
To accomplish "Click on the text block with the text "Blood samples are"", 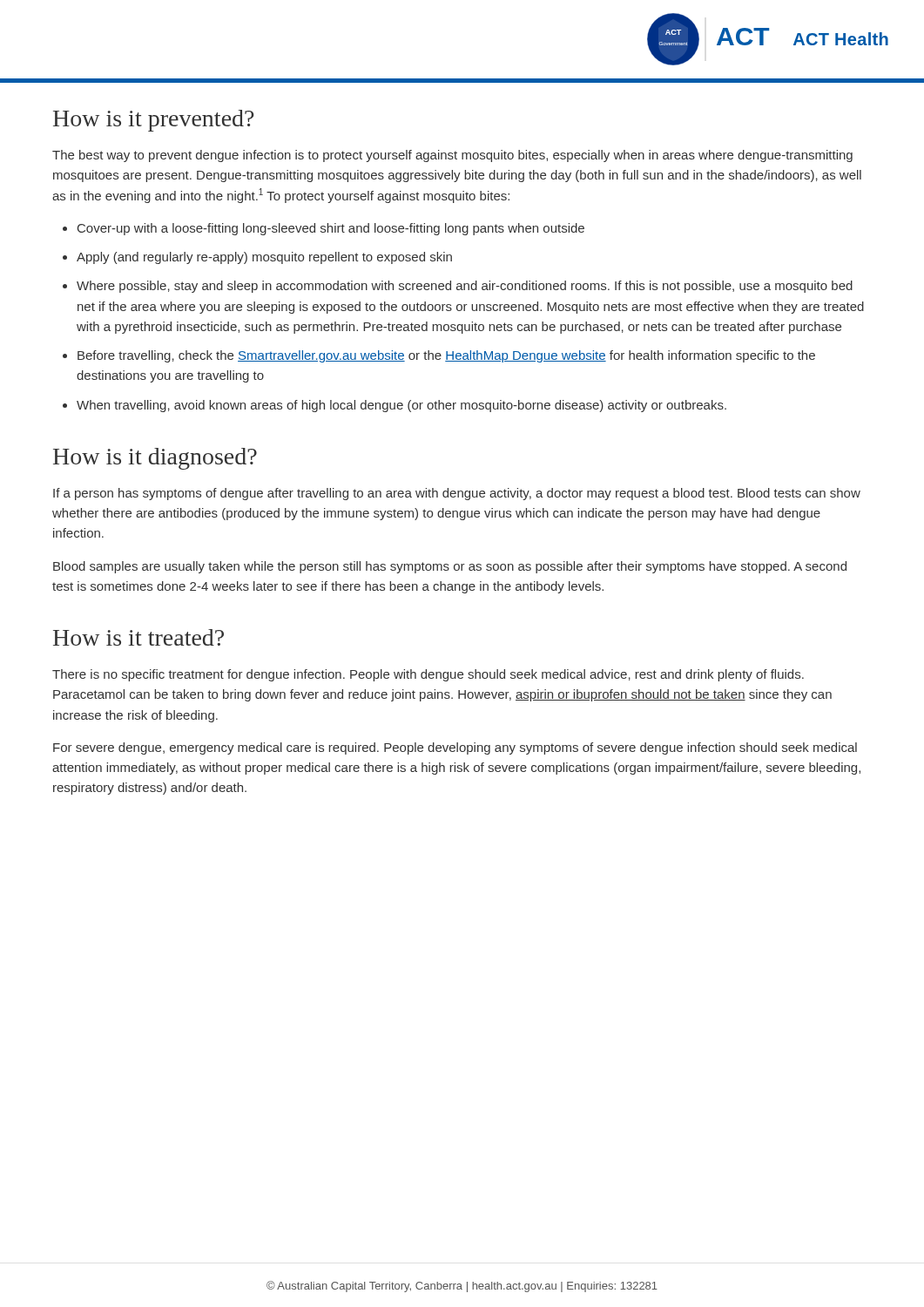I will (x=462, y=576).
